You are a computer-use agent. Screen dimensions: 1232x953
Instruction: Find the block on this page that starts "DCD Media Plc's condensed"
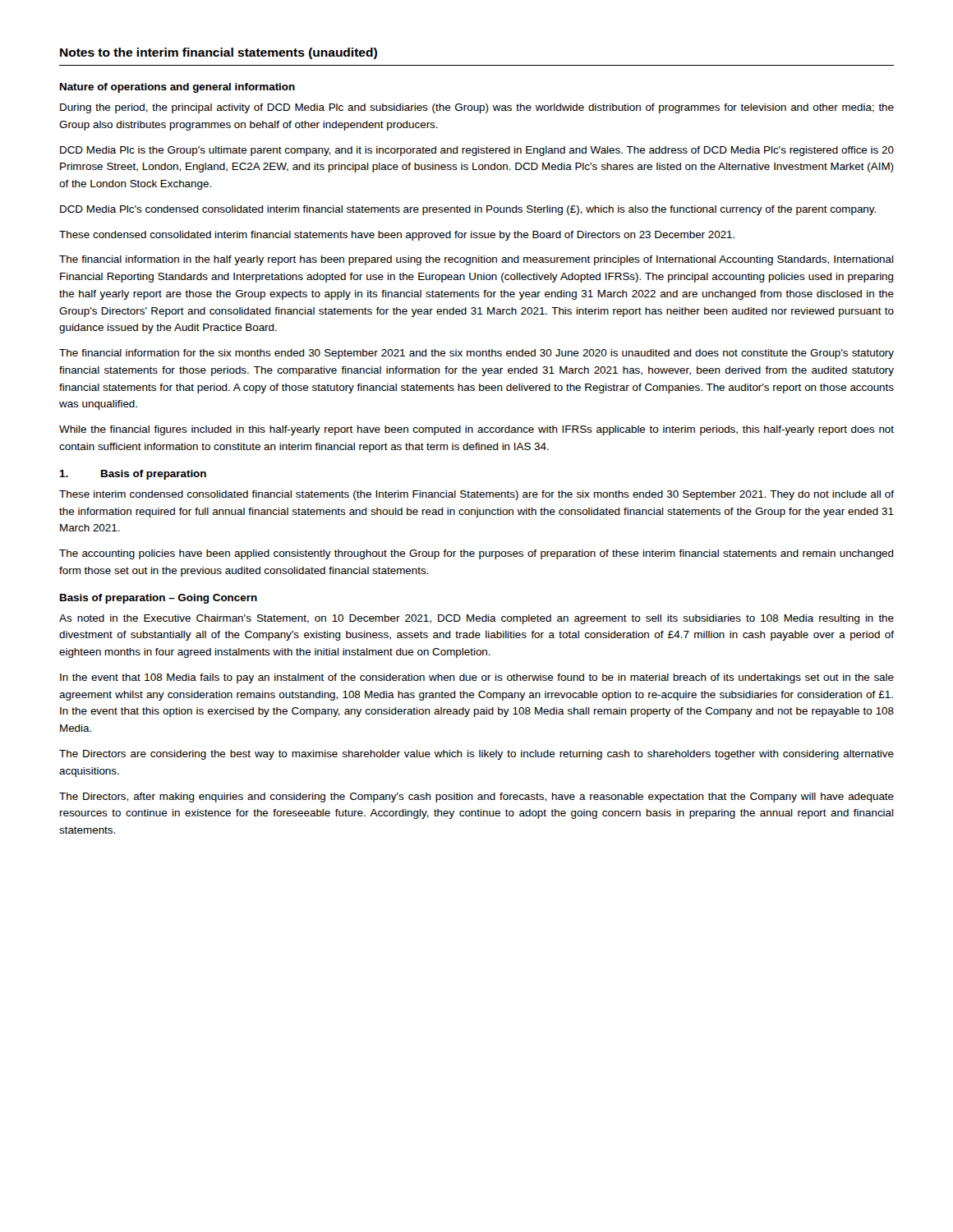468,209
